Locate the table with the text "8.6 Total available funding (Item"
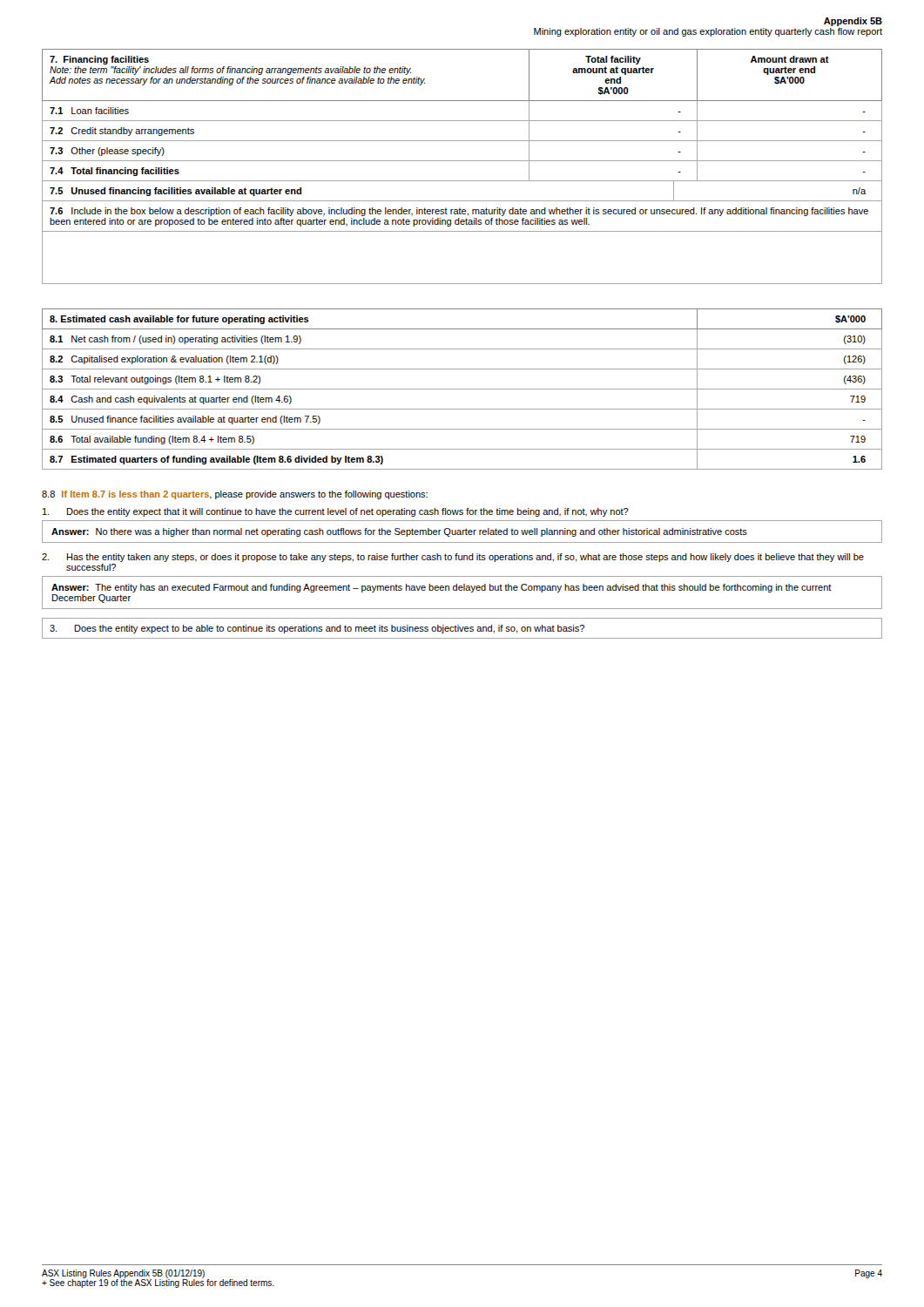 pos(462,389)
